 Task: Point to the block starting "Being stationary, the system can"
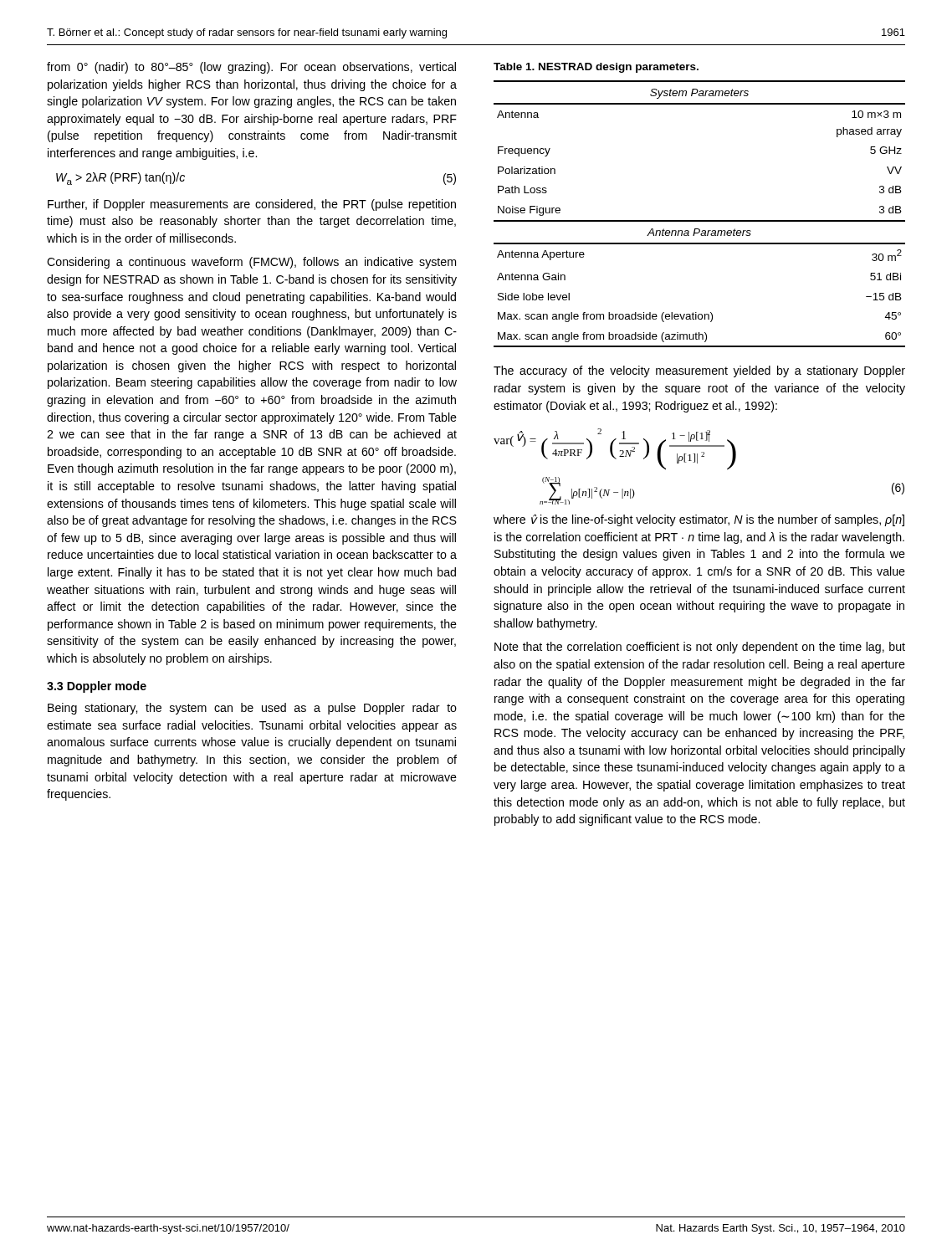click(252, 751)
